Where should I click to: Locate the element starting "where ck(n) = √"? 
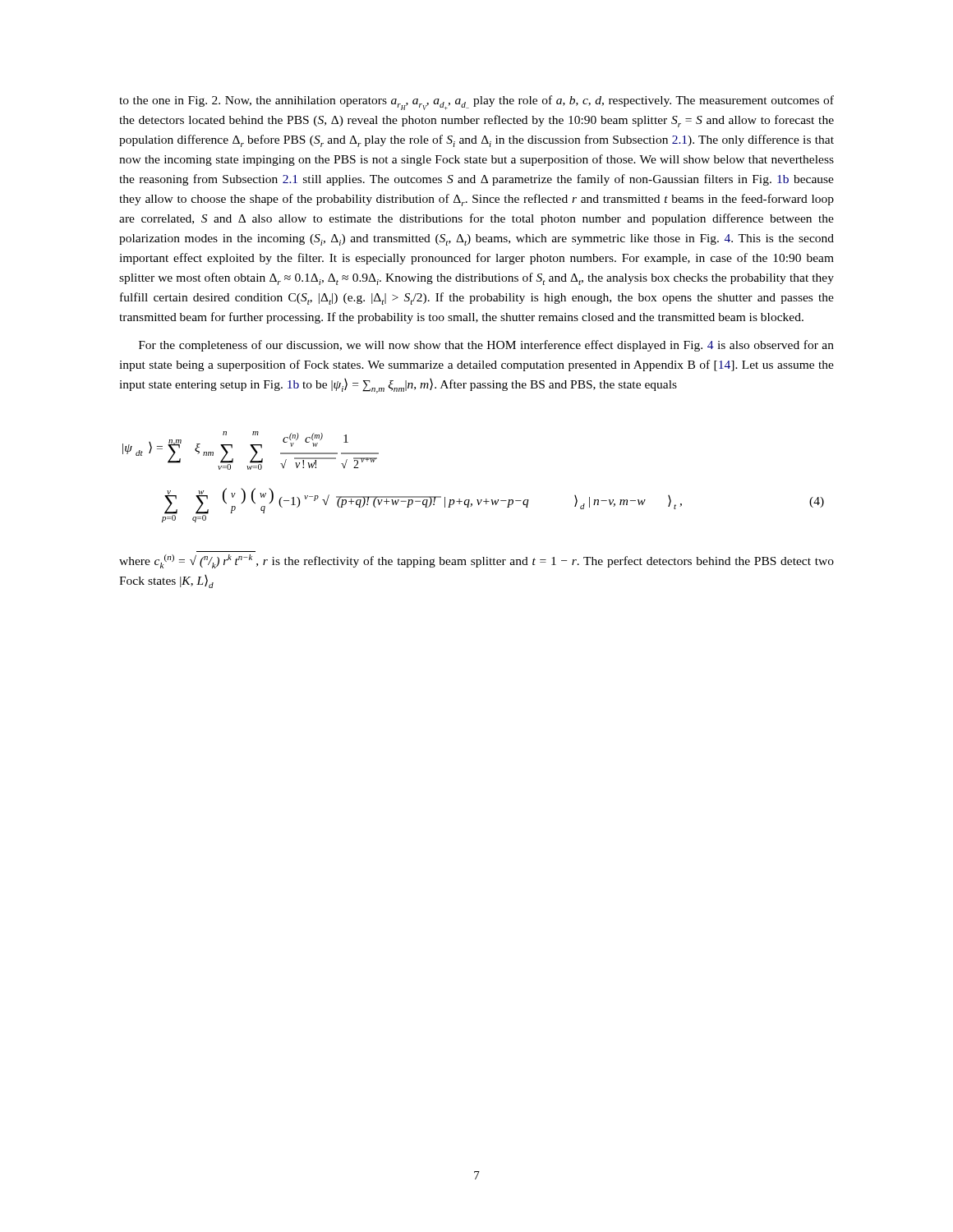point(476,571)
